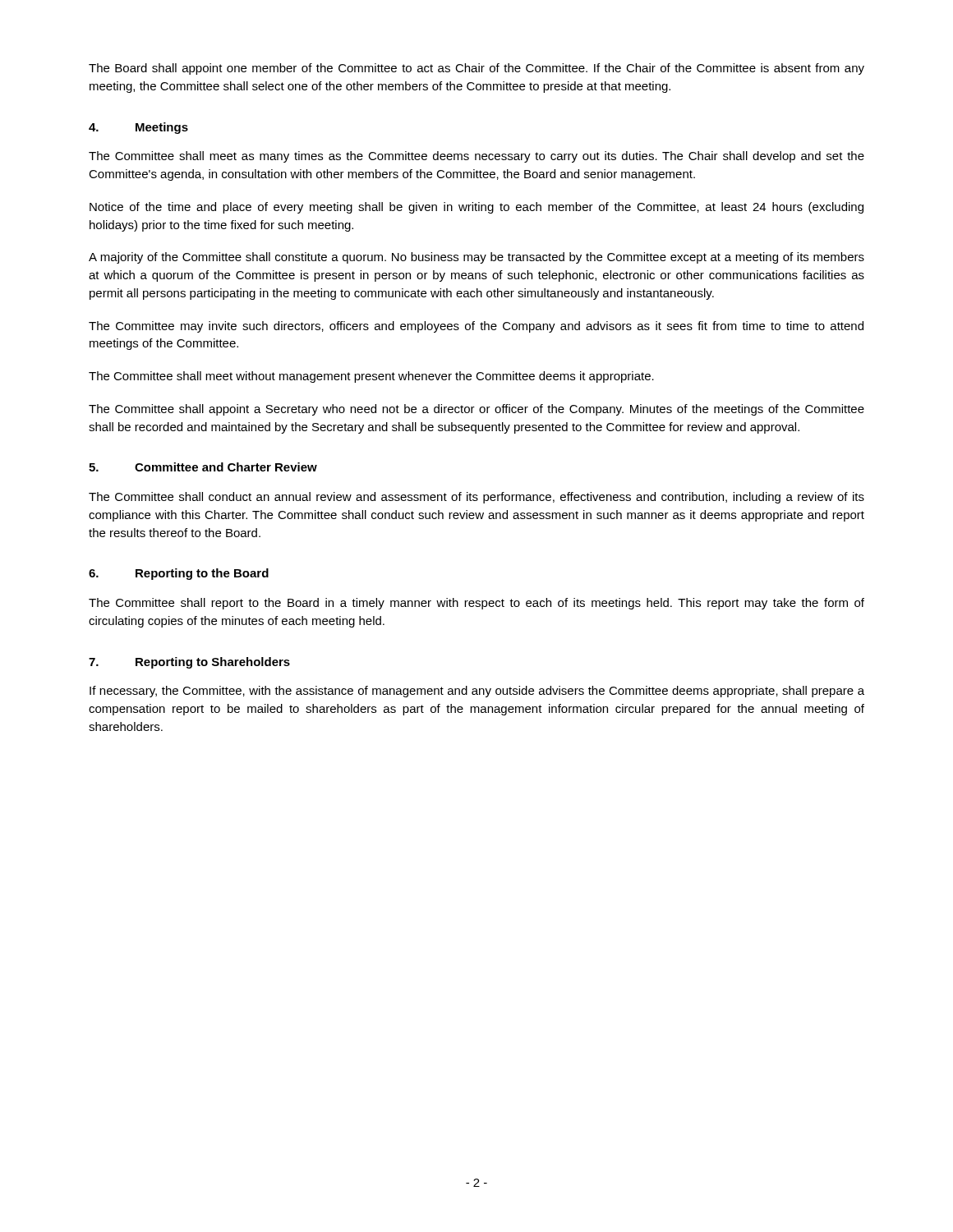The height and width of the screenshot is (1232, 953).
Task: Locate the block starting "Notice of the time and place of"
Action: pyautogui.click(x=476, y=215)
